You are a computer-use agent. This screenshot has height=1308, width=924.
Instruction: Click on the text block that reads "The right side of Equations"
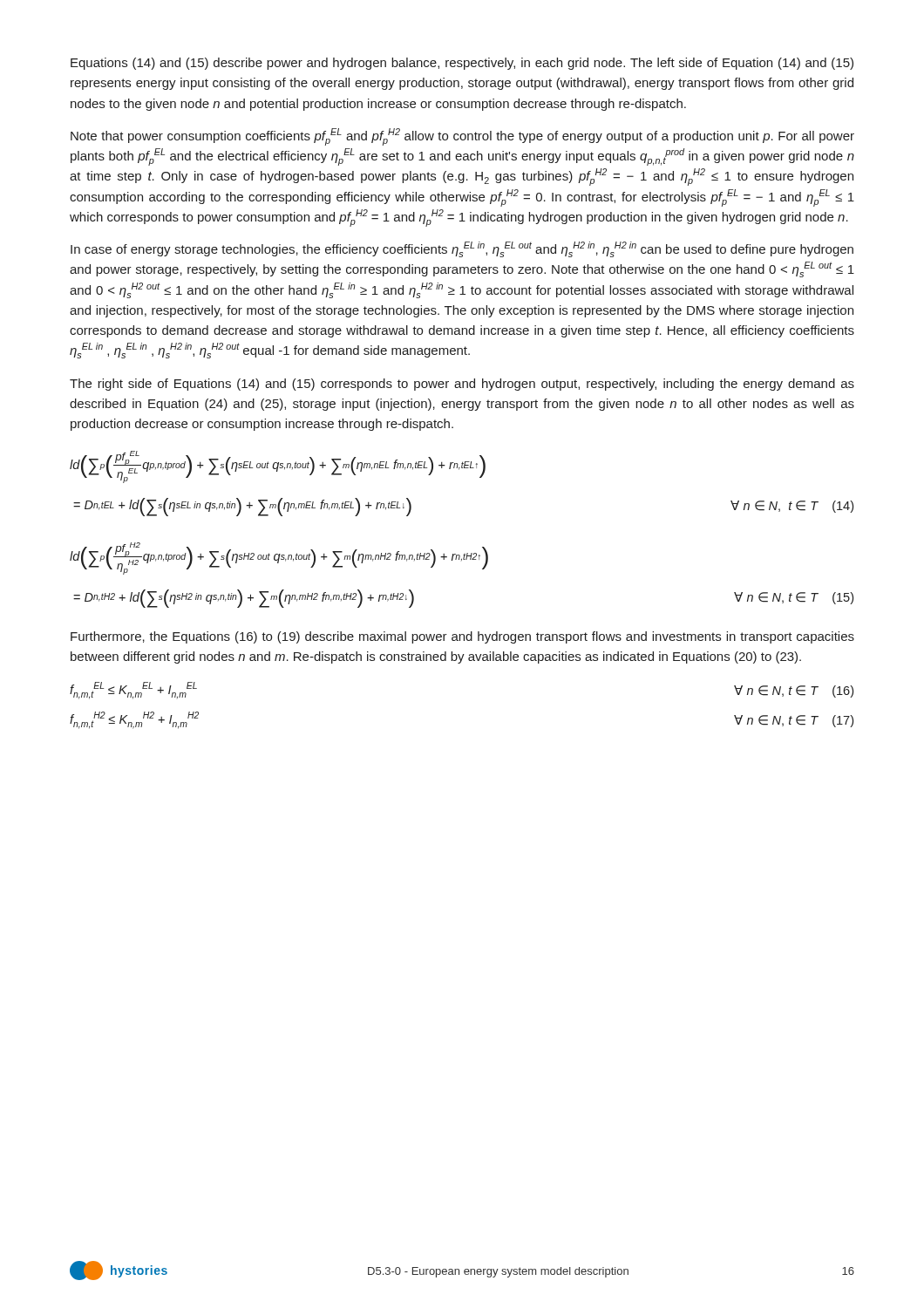click(x=462, y=403)
